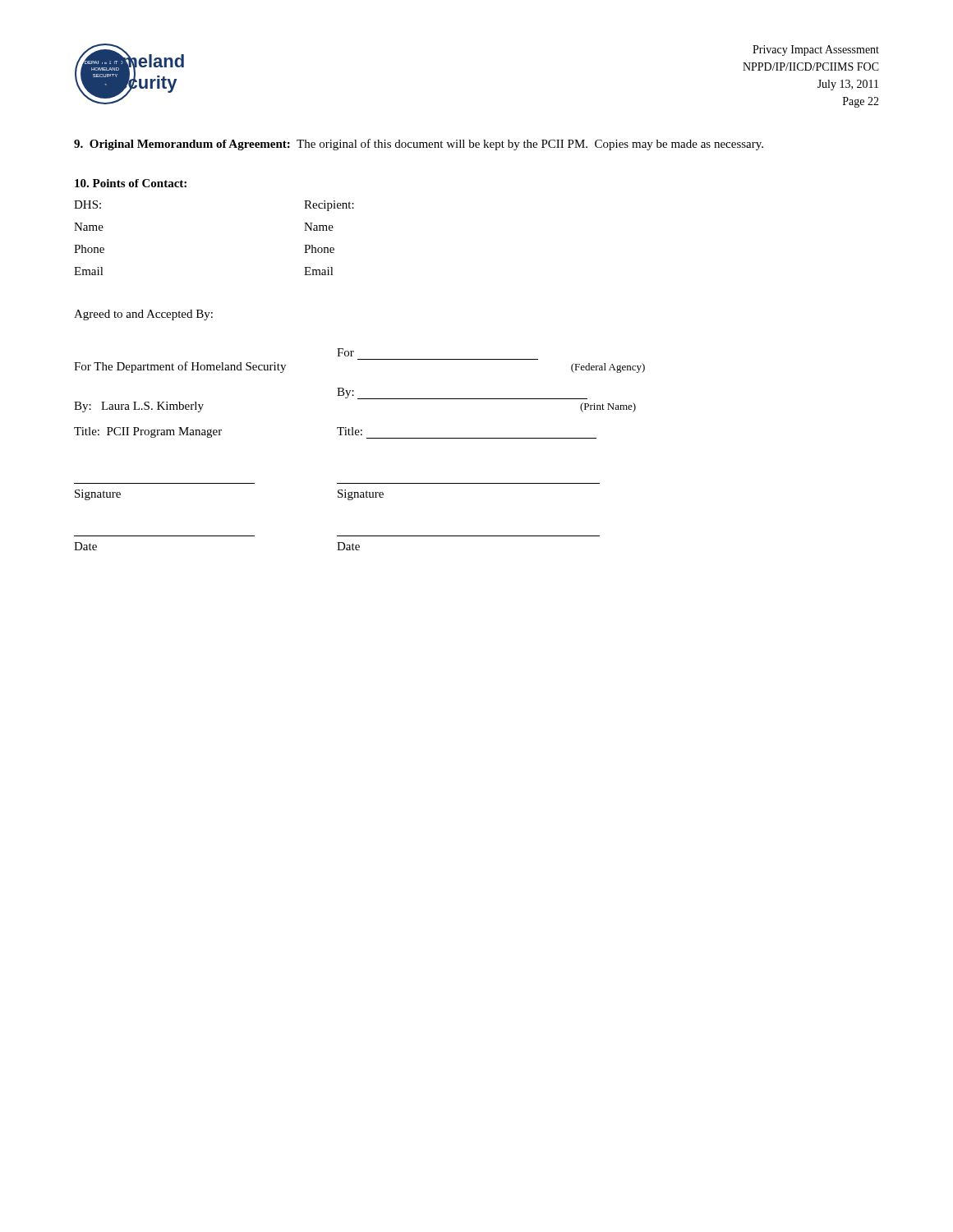Click where it says "DHS: Name Phone Email"
This screenshot has width=953, height=1232.
pos(89,237)
